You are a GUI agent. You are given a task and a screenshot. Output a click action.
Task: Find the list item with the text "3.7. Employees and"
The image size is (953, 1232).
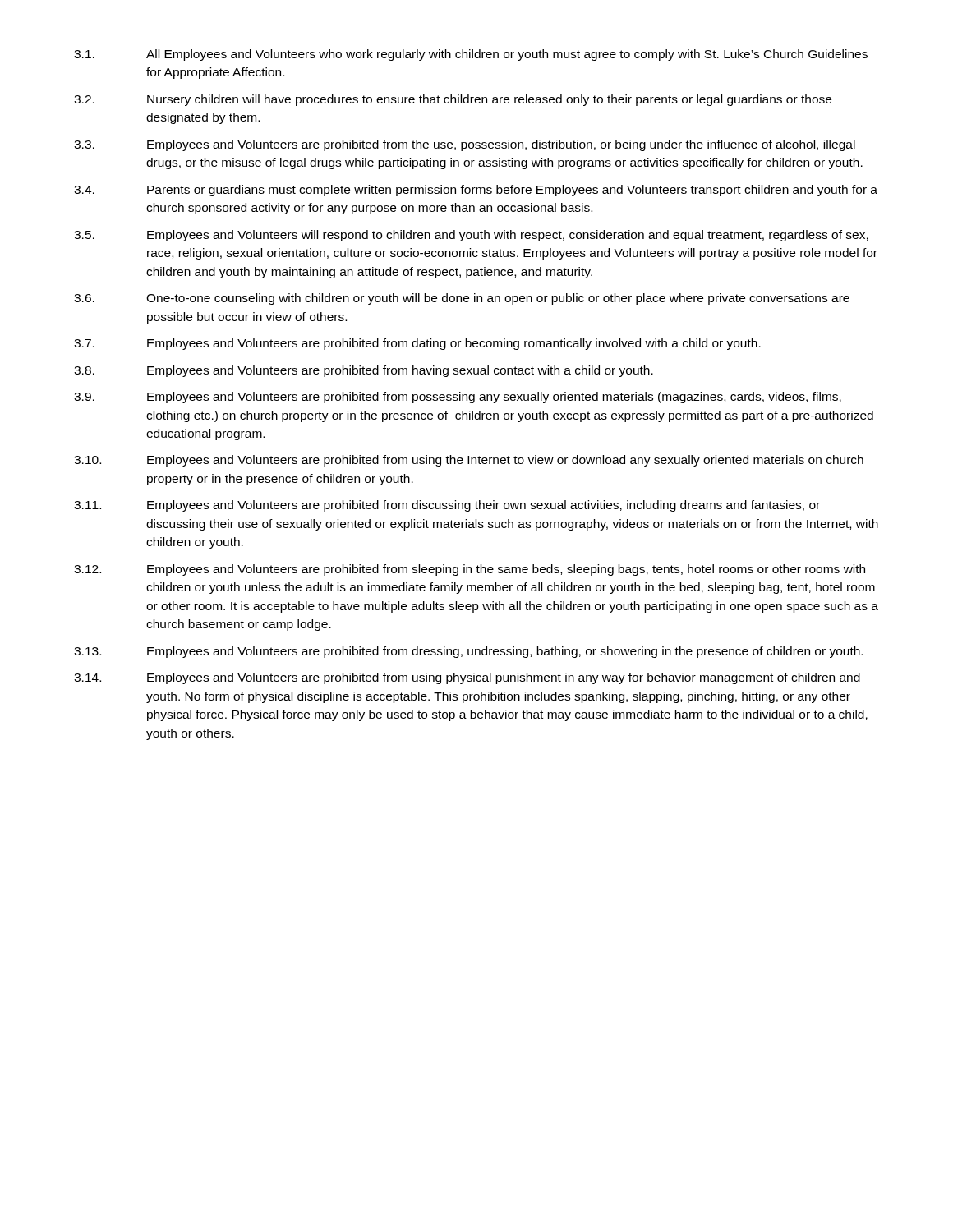coord(476,344)
